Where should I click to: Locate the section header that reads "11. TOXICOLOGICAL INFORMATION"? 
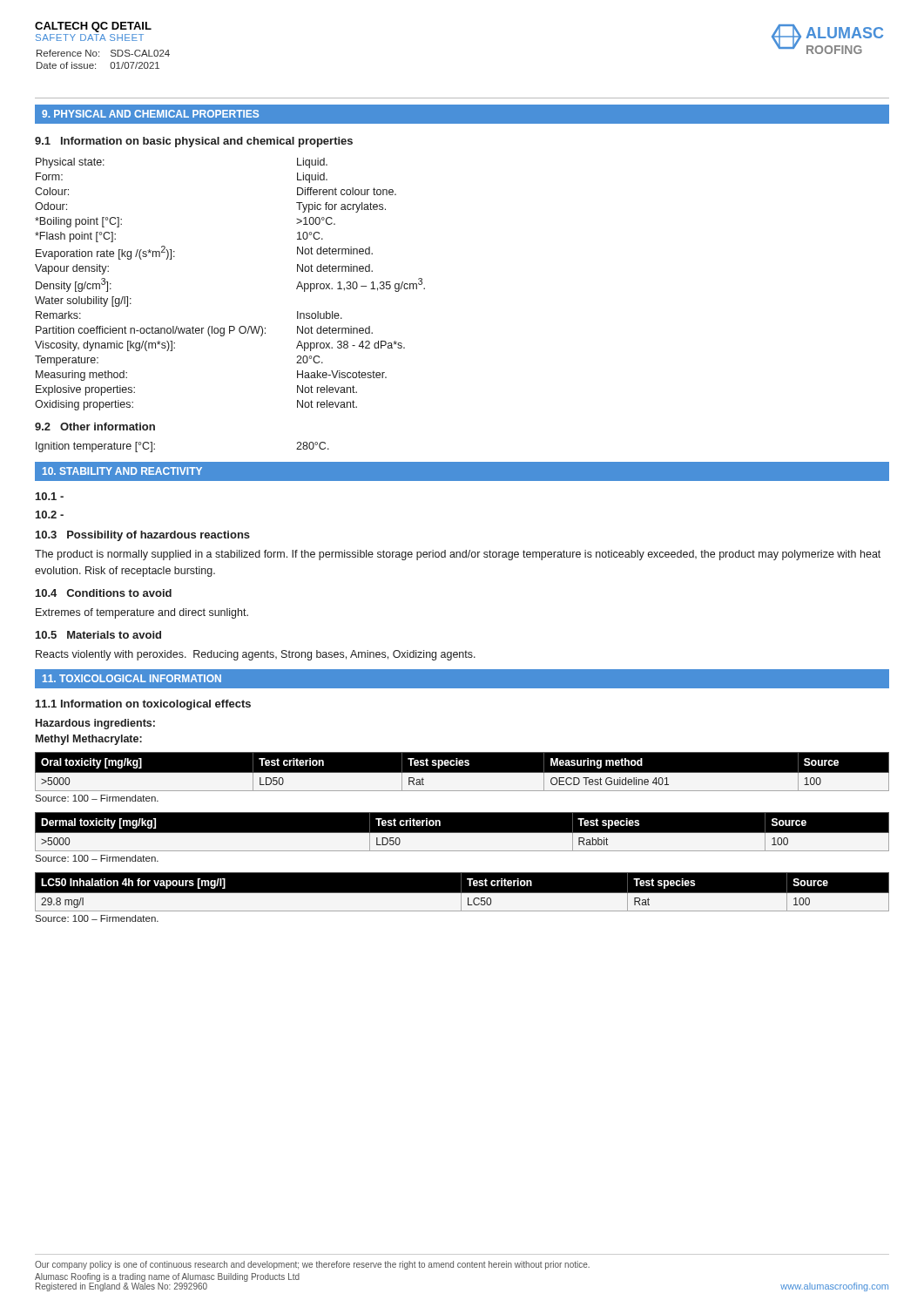click(132, 679)
